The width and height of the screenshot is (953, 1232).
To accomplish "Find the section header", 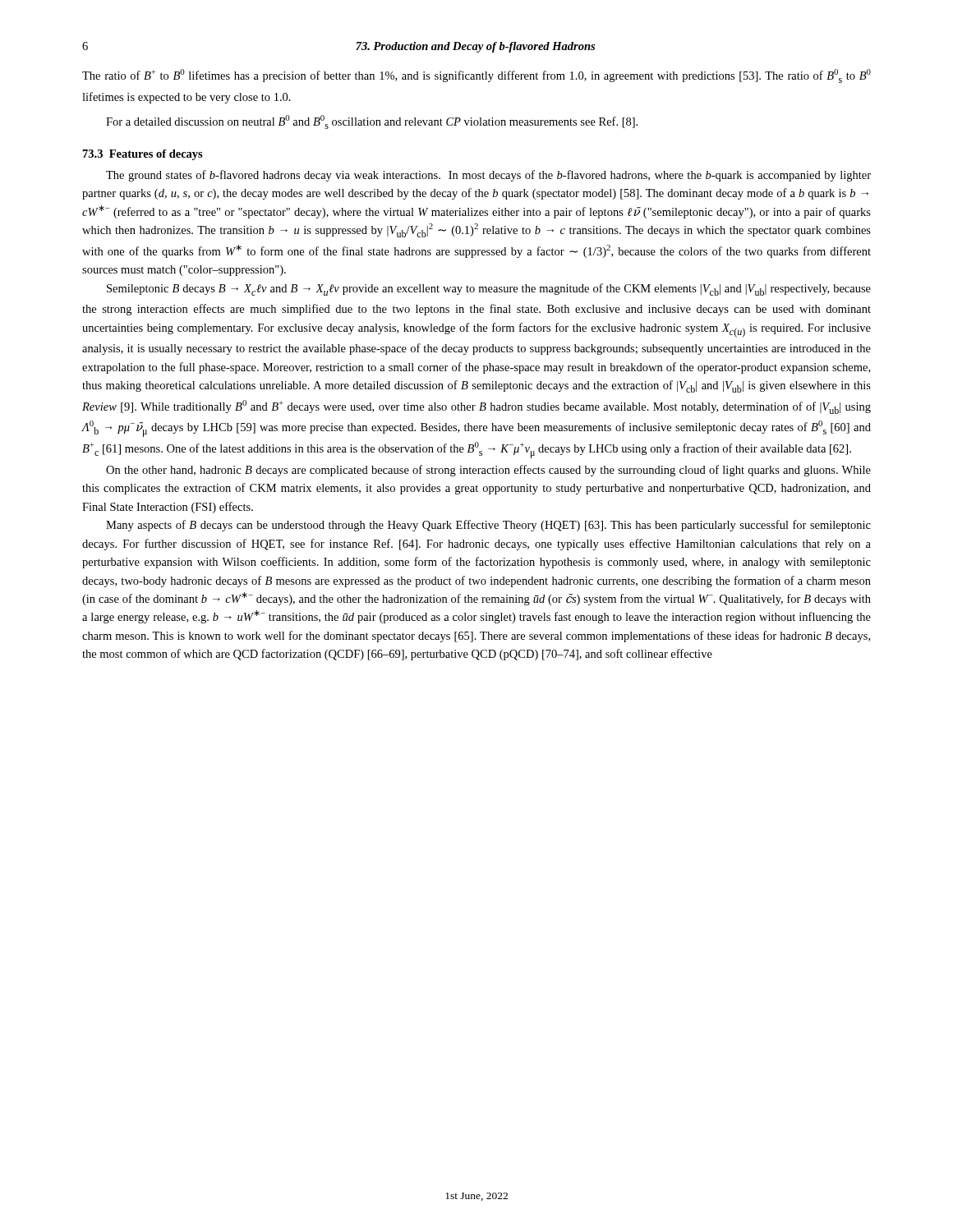I will pyautogui.click(x=142, y=153).
